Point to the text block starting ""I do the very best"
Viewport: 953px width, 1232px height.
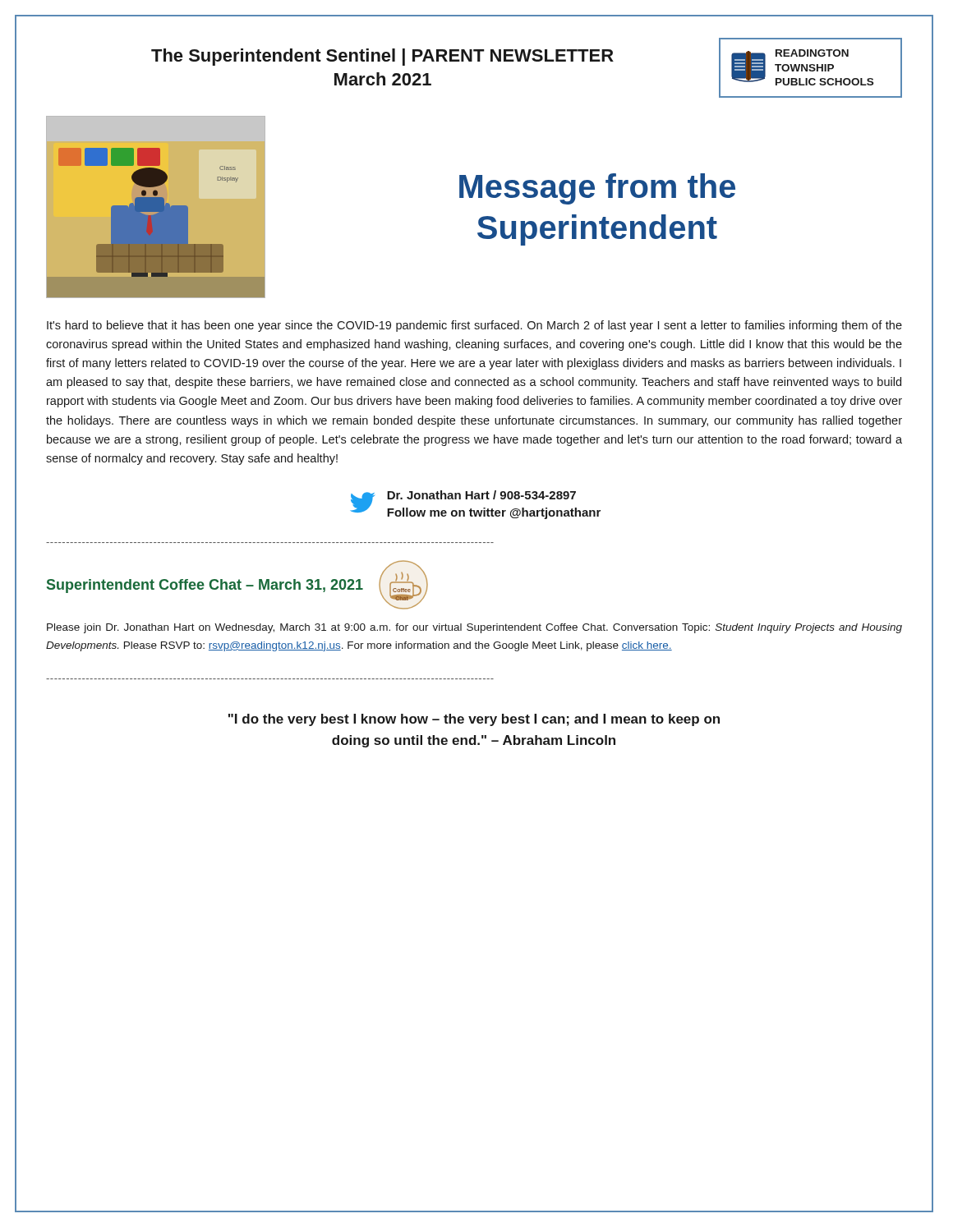[x=474, y=730]
